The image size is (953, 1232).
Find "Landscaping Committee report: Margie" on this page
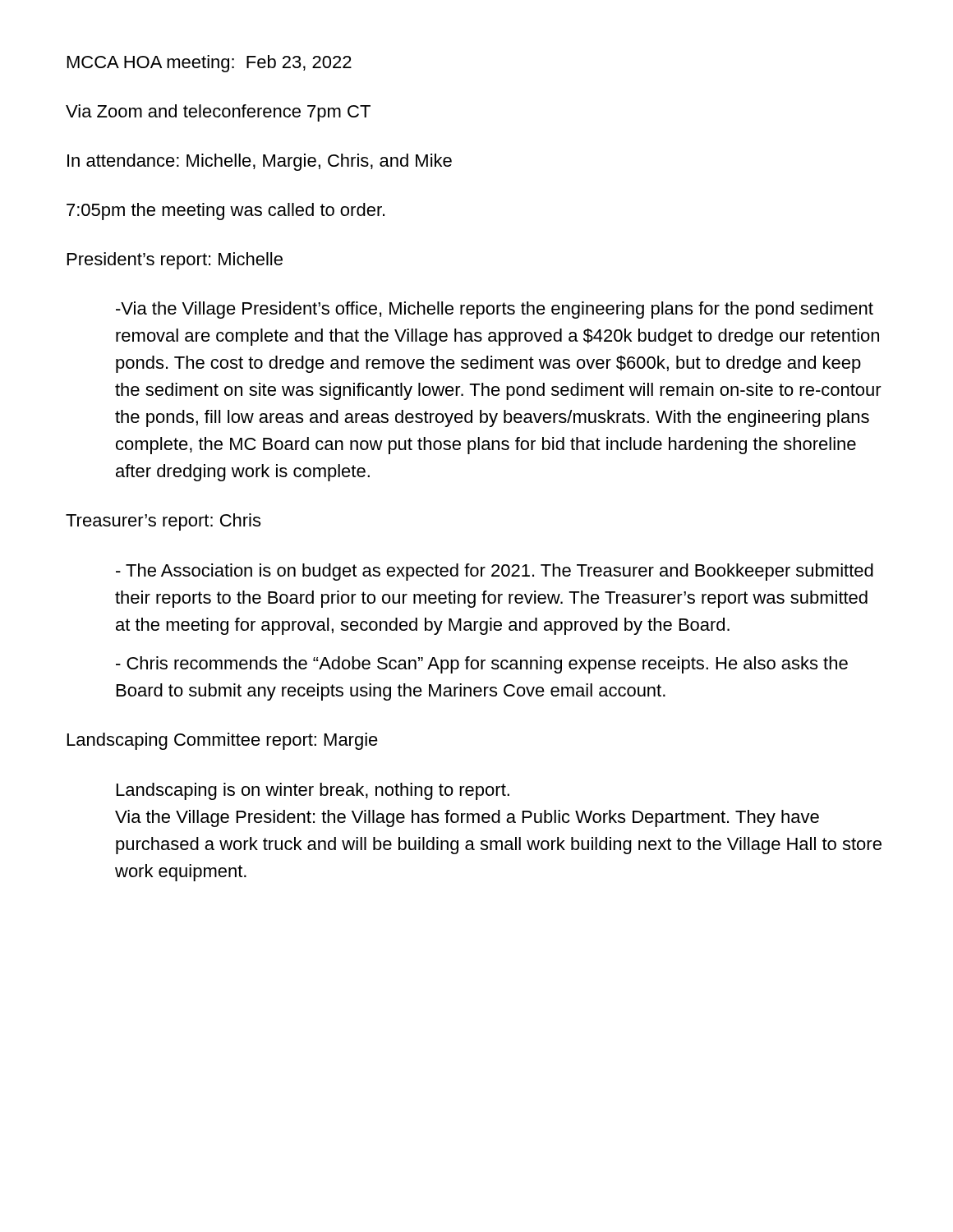point(222,740)
